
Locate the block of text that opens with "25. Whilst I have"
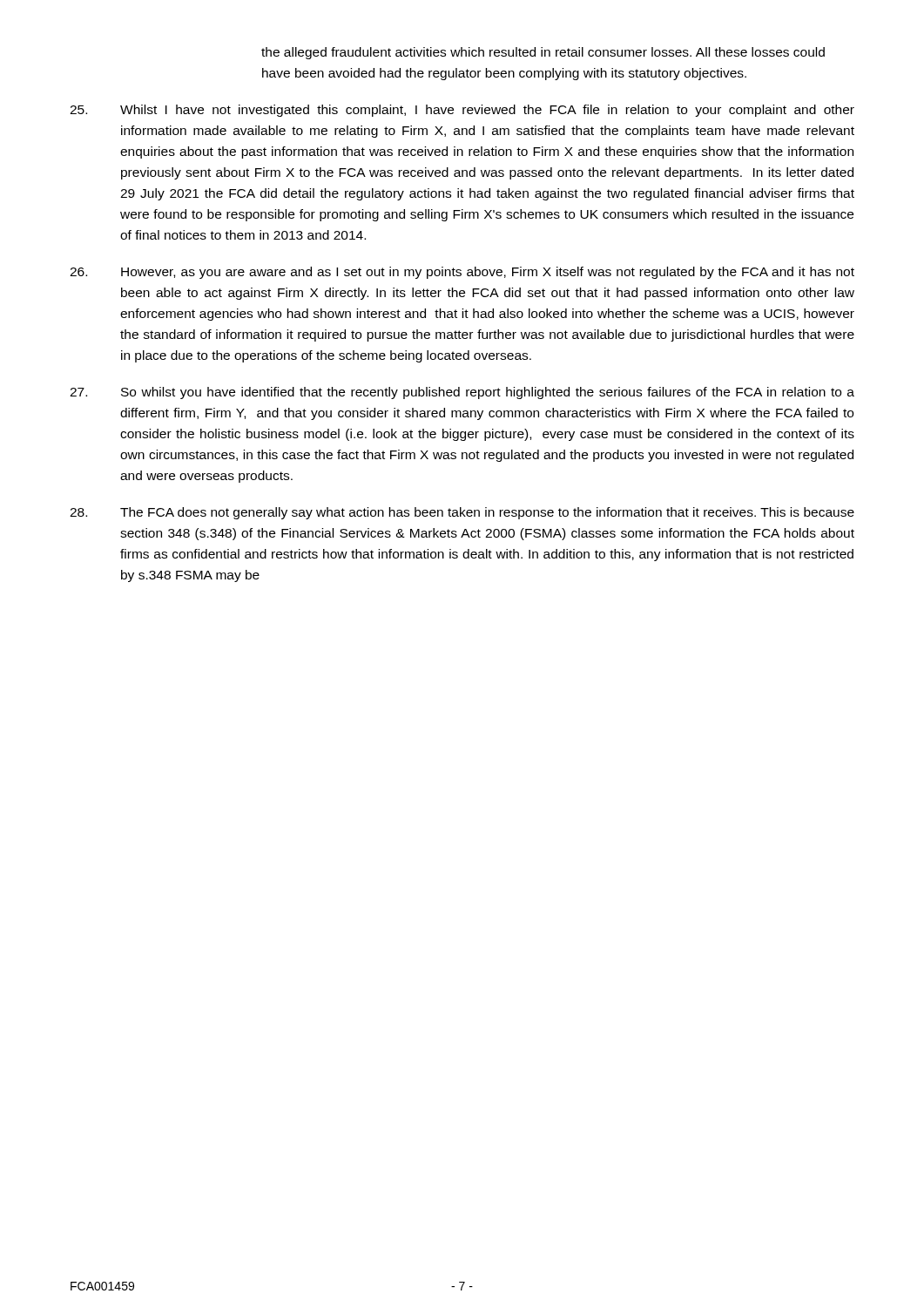point(462,173)
